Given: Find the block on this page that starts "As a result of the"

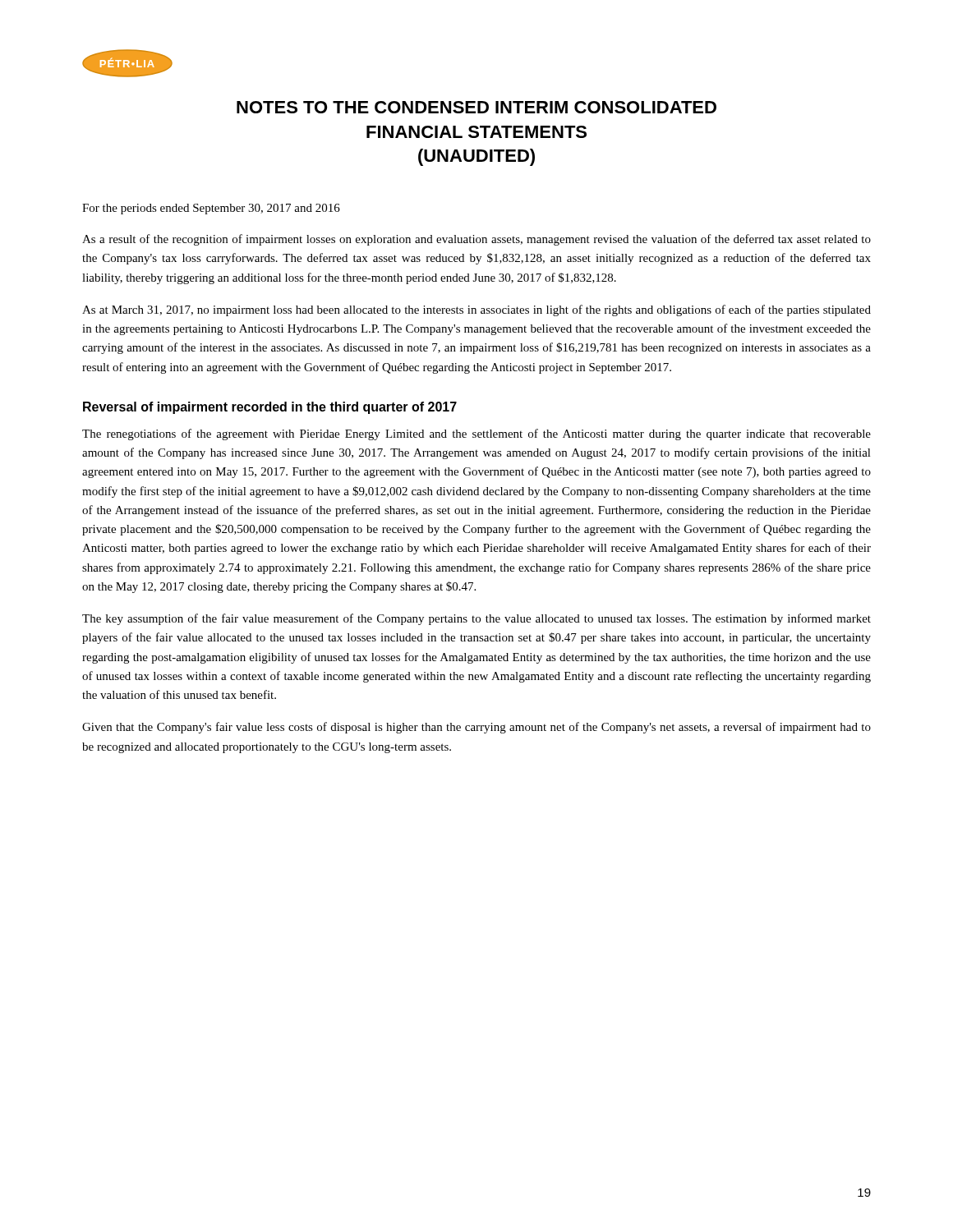Looking at the screenshot, I should click(x=476, y=258).
